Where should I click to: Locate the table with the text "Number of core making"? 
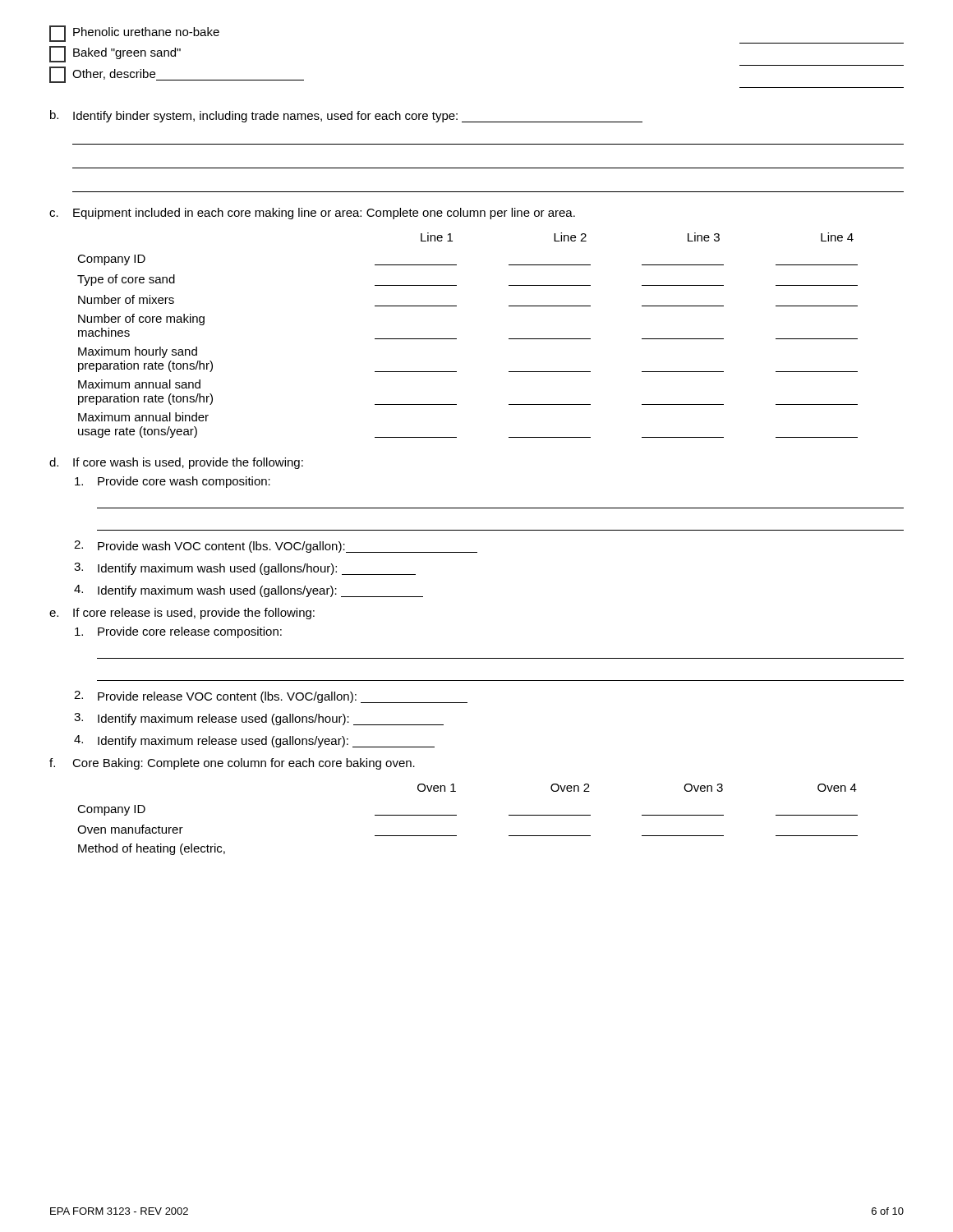[x=488, y=334]
